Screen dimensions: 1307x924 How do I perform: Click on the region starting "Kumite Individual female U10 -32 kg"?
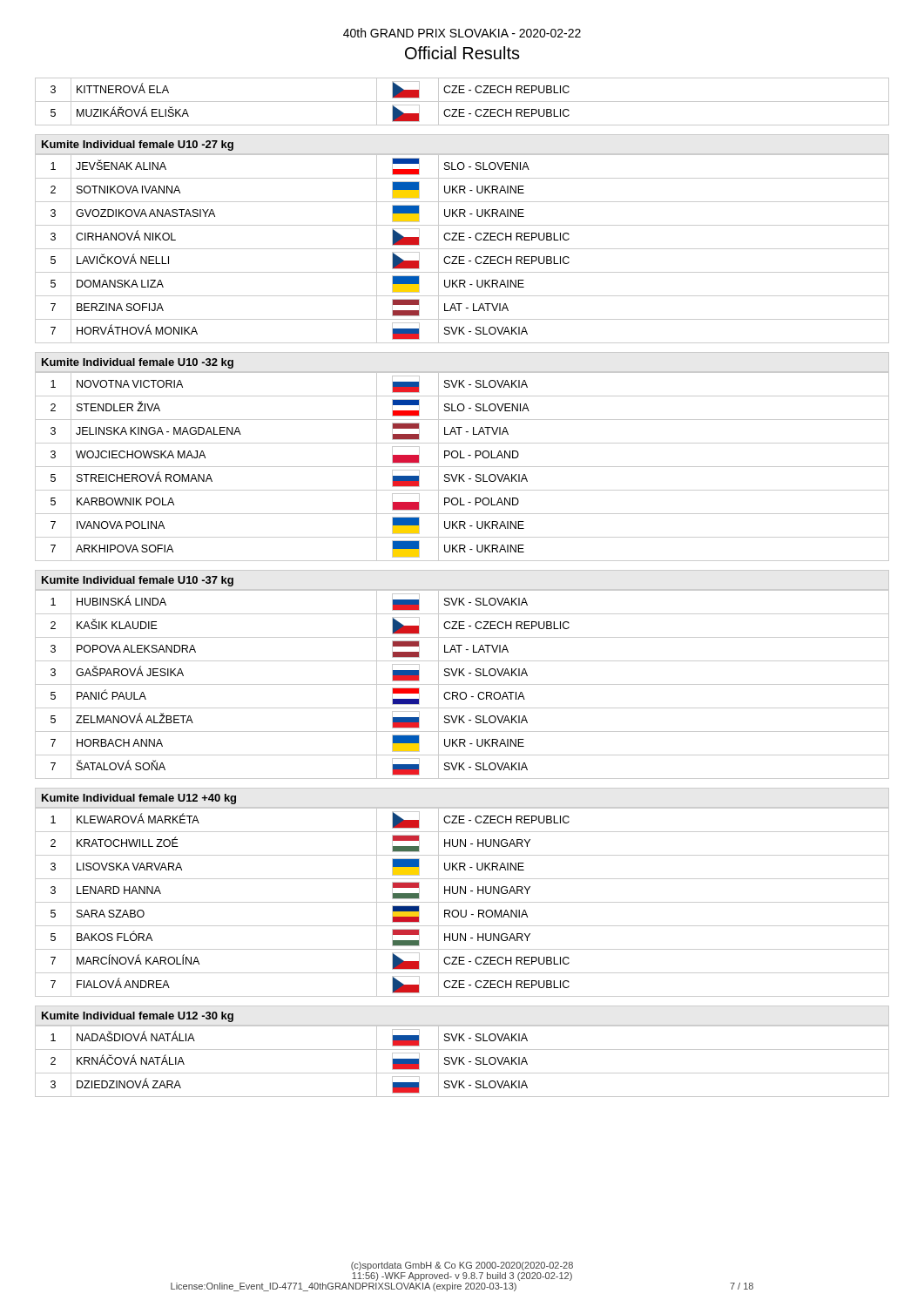pyautogui.click(x=137, y=362)
